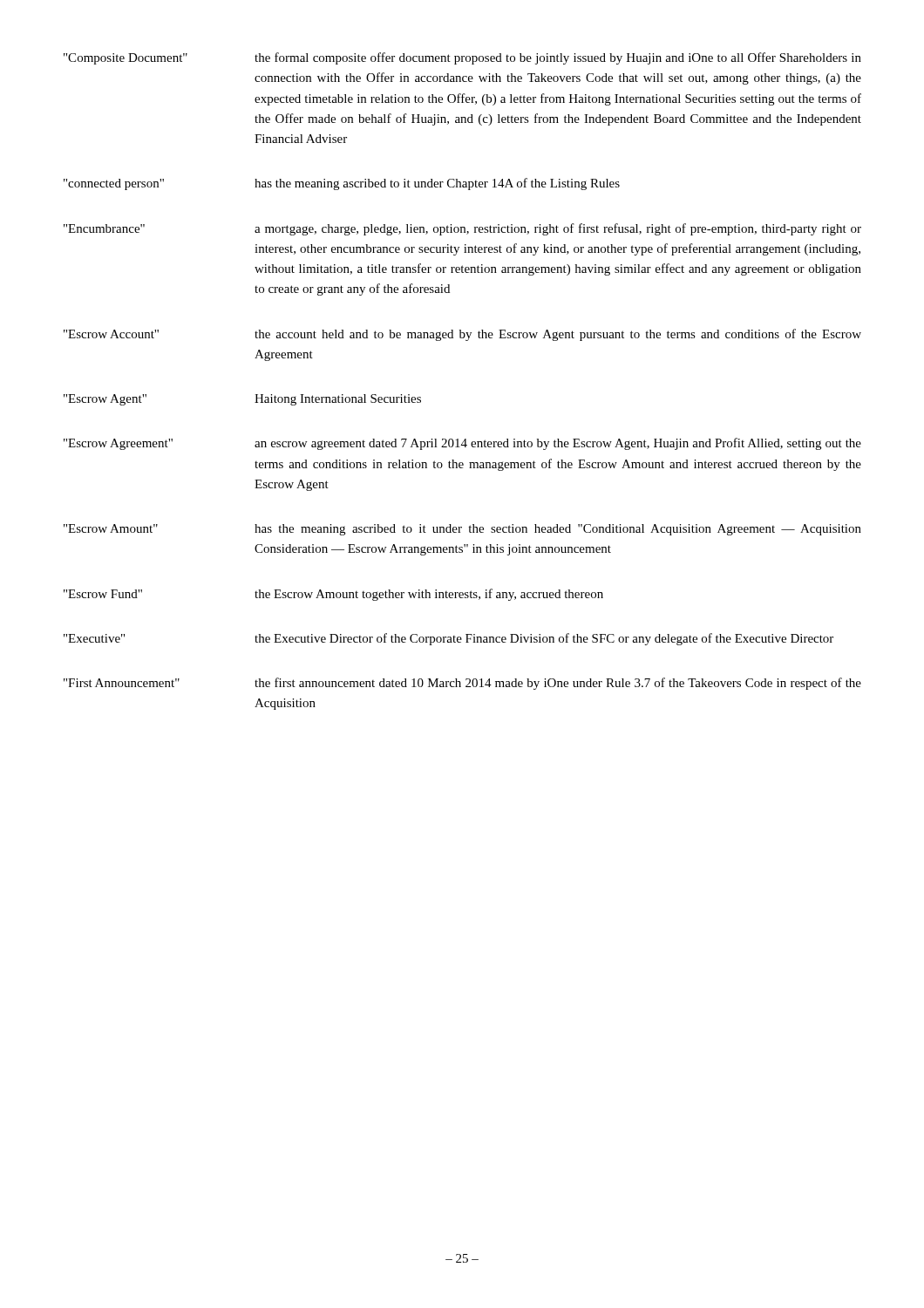Screen dimensions: 1308x924
Task: Where does it say ""Escrow Agent" Haitong International Securities"?
Action: point(97,400)
